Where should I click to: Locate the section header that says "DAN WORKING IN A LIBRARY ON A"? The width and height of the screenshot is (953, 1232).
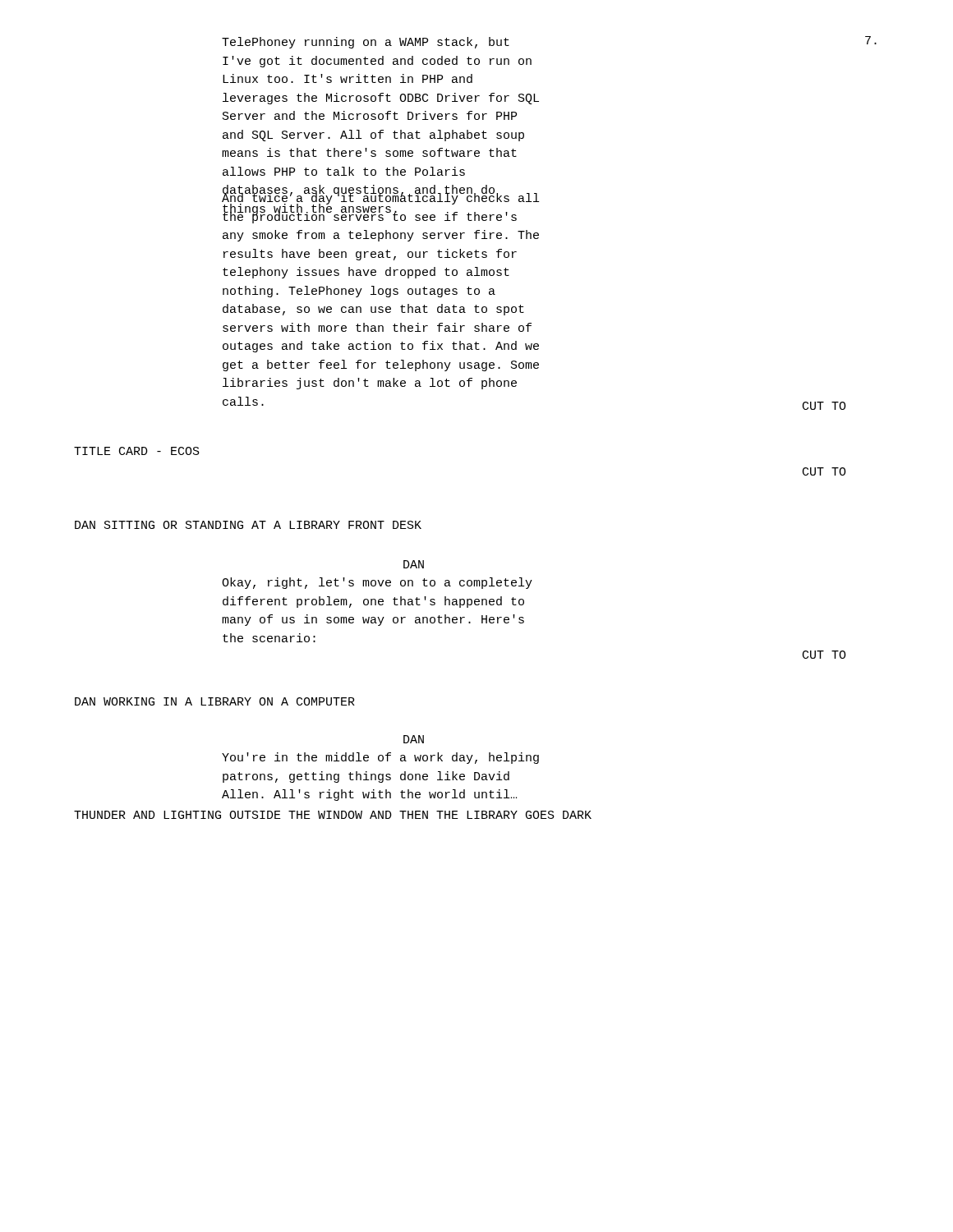tap(214, 703)
